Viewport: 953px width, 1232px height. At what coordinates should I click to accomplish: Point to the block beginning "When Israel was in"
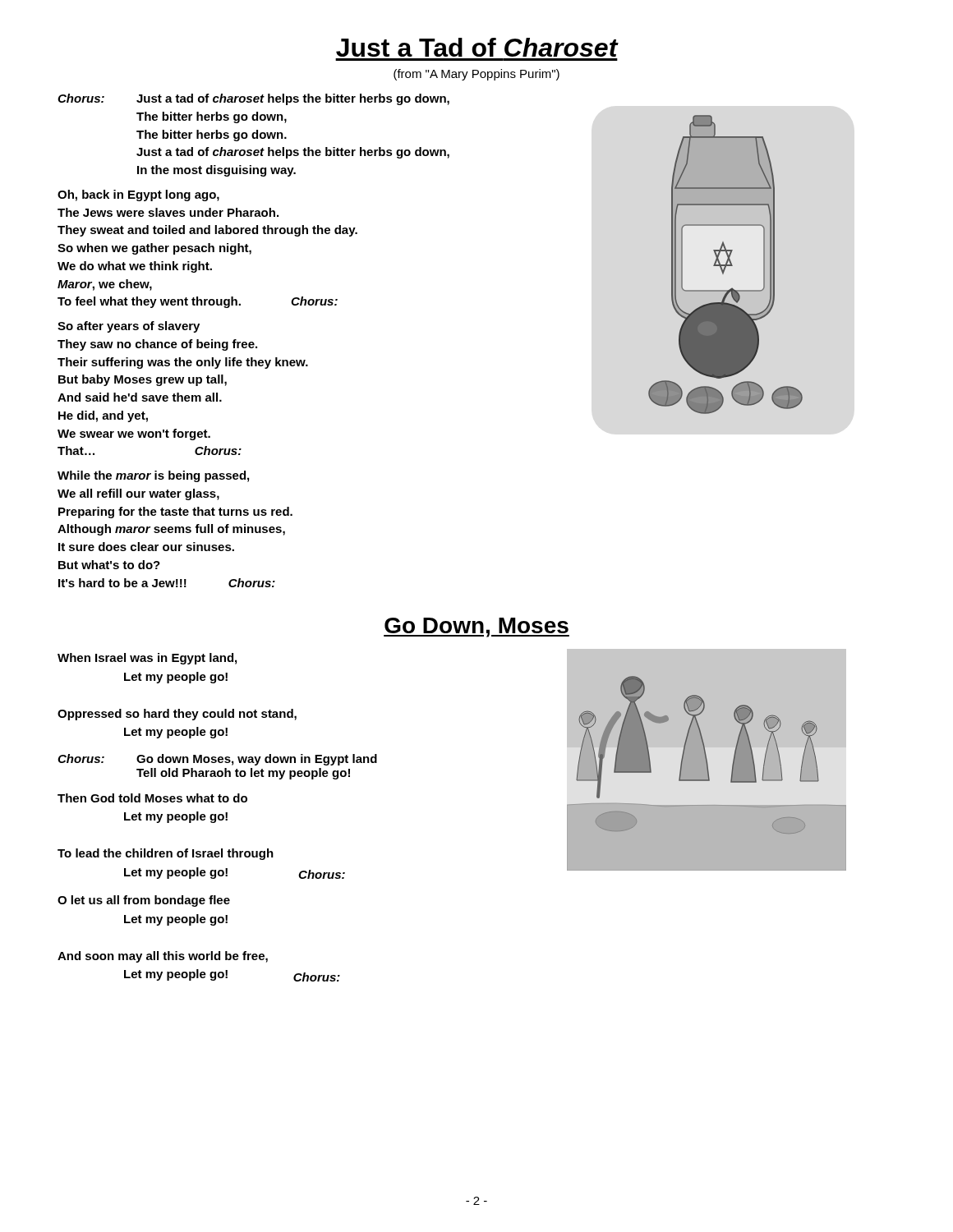147,659
